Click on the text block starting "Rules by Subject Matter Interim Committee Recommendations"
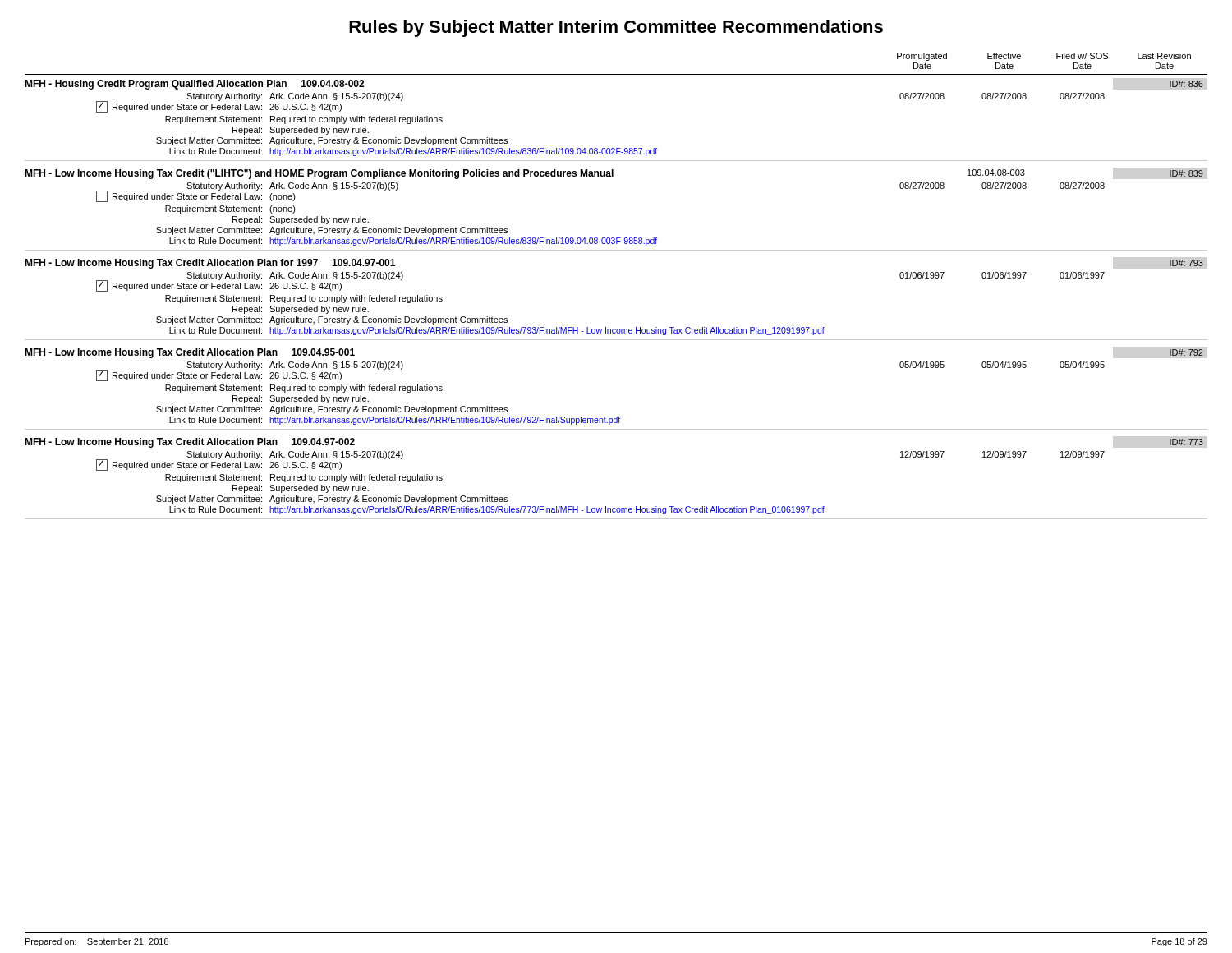The height and width of the screenshot is (953, 1232). (x=616, y=27)
